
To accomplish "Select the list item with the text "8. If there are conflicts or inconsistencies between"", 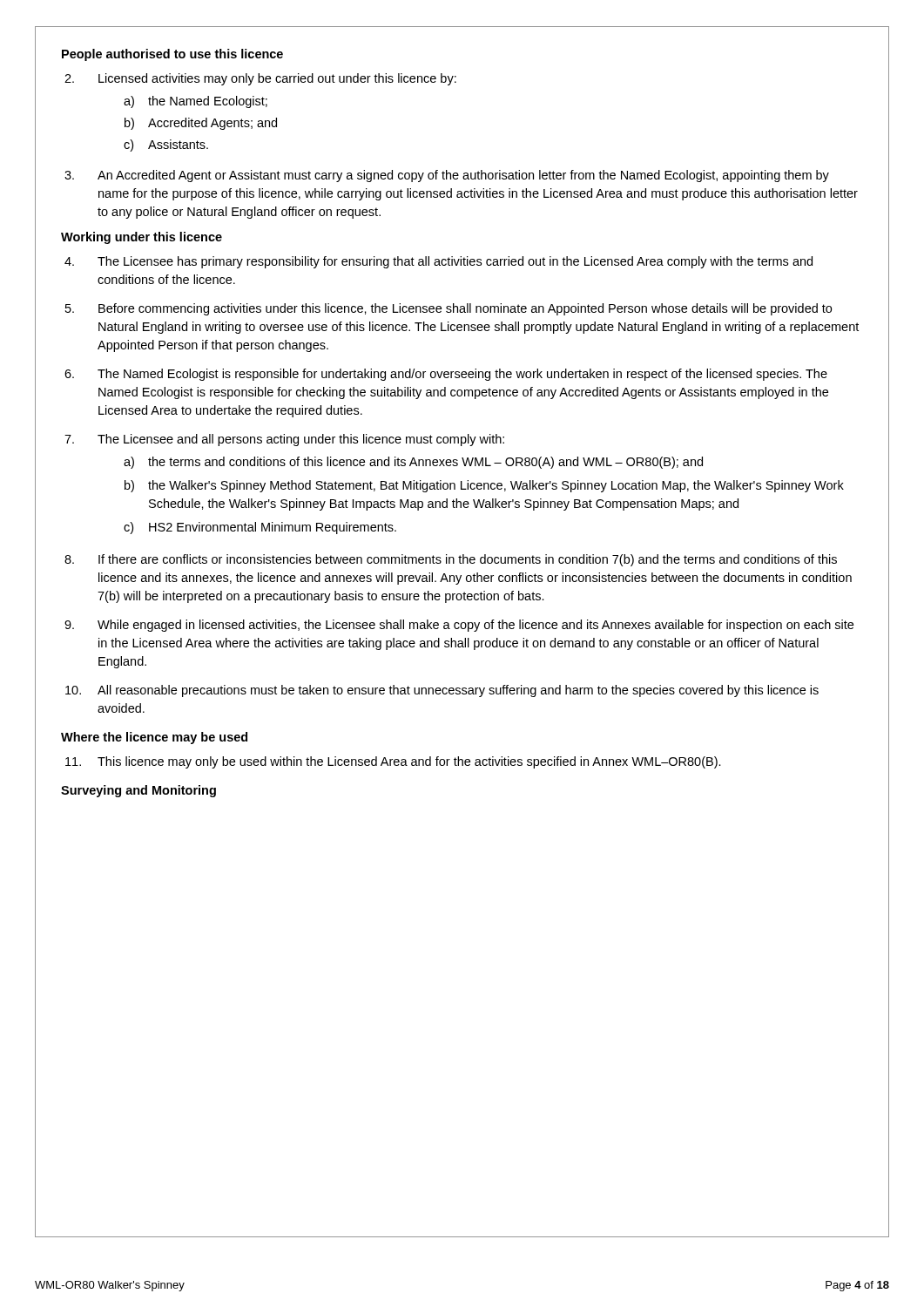I will tap(462, 578).
